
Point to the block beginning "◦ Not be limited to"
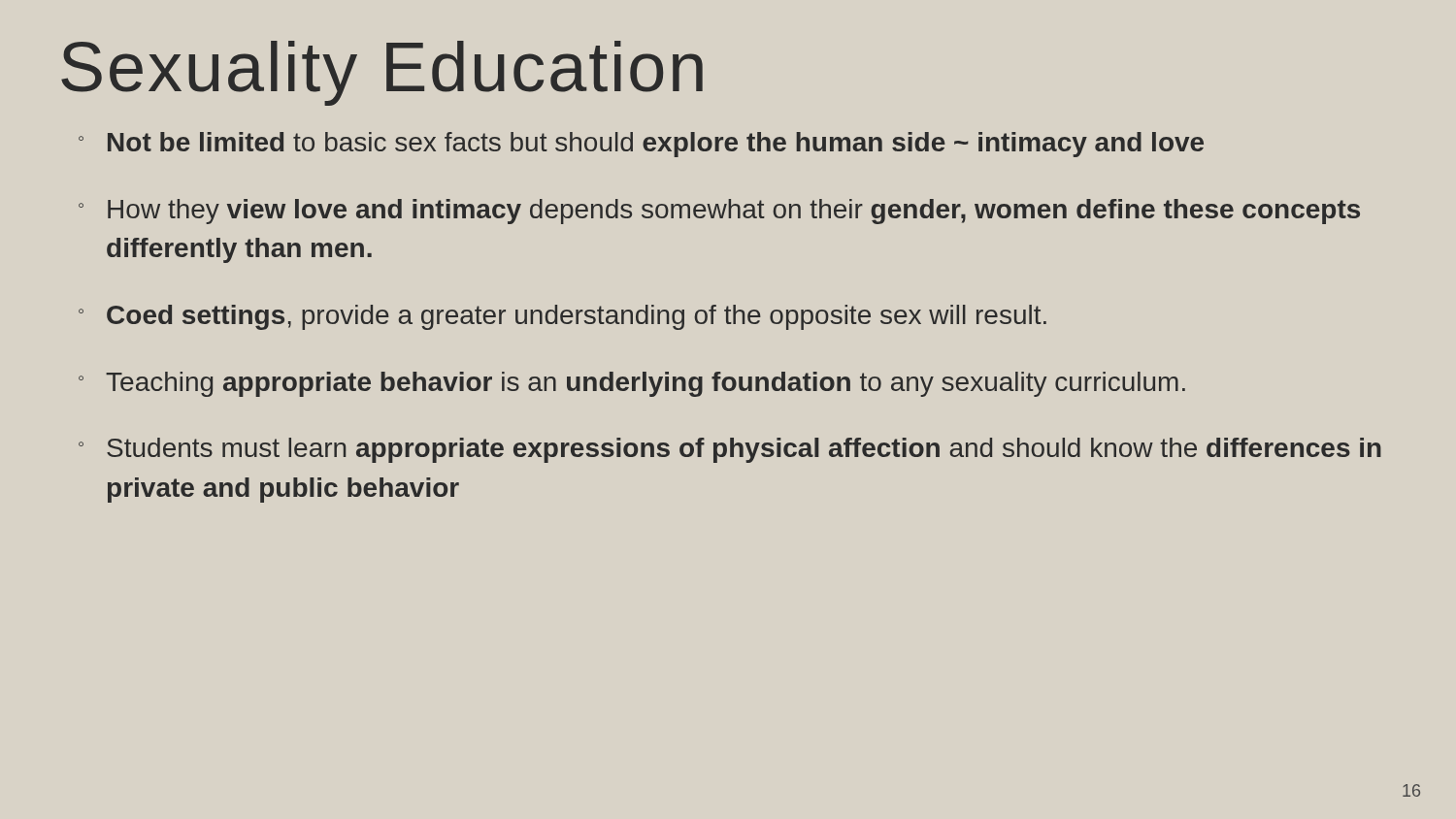[x=641, y=143]
